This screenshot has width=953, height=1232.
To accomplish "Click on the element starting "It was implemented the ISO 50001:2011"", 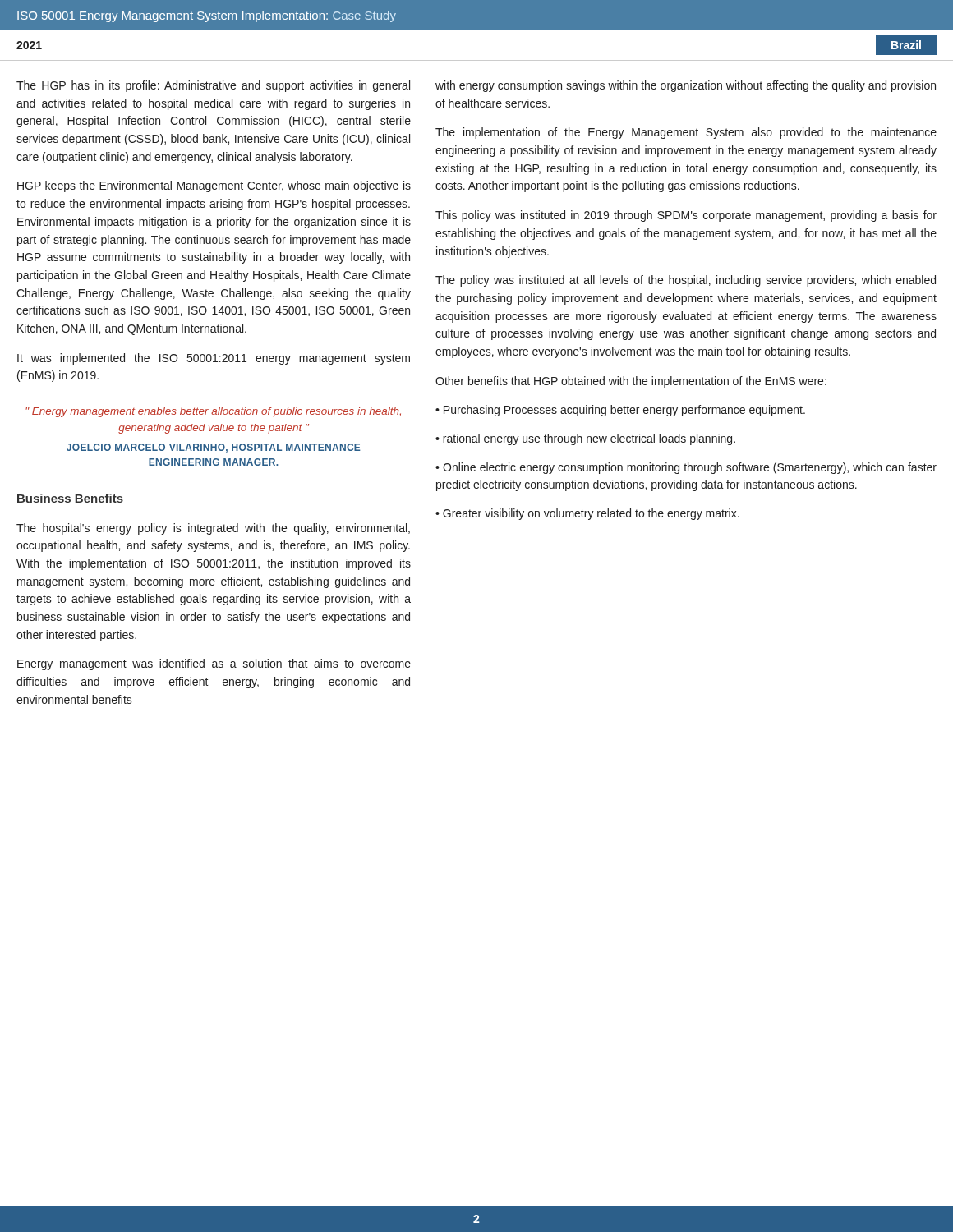I will click(x=214, y=367).
